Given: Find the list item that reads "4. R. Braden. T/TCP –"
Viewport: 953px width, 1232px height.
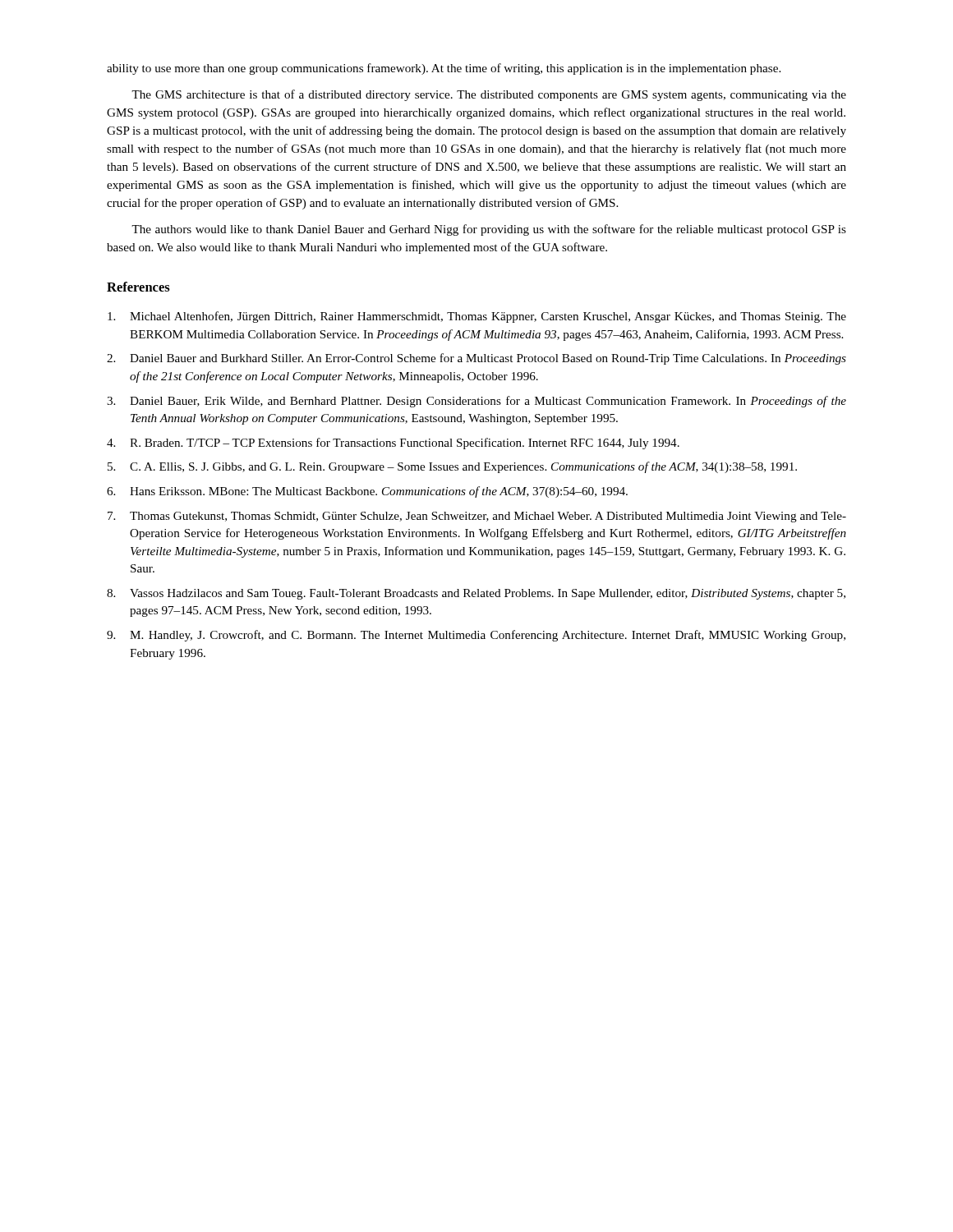Looking at the screenshot, I should click(x=476, y=442).
